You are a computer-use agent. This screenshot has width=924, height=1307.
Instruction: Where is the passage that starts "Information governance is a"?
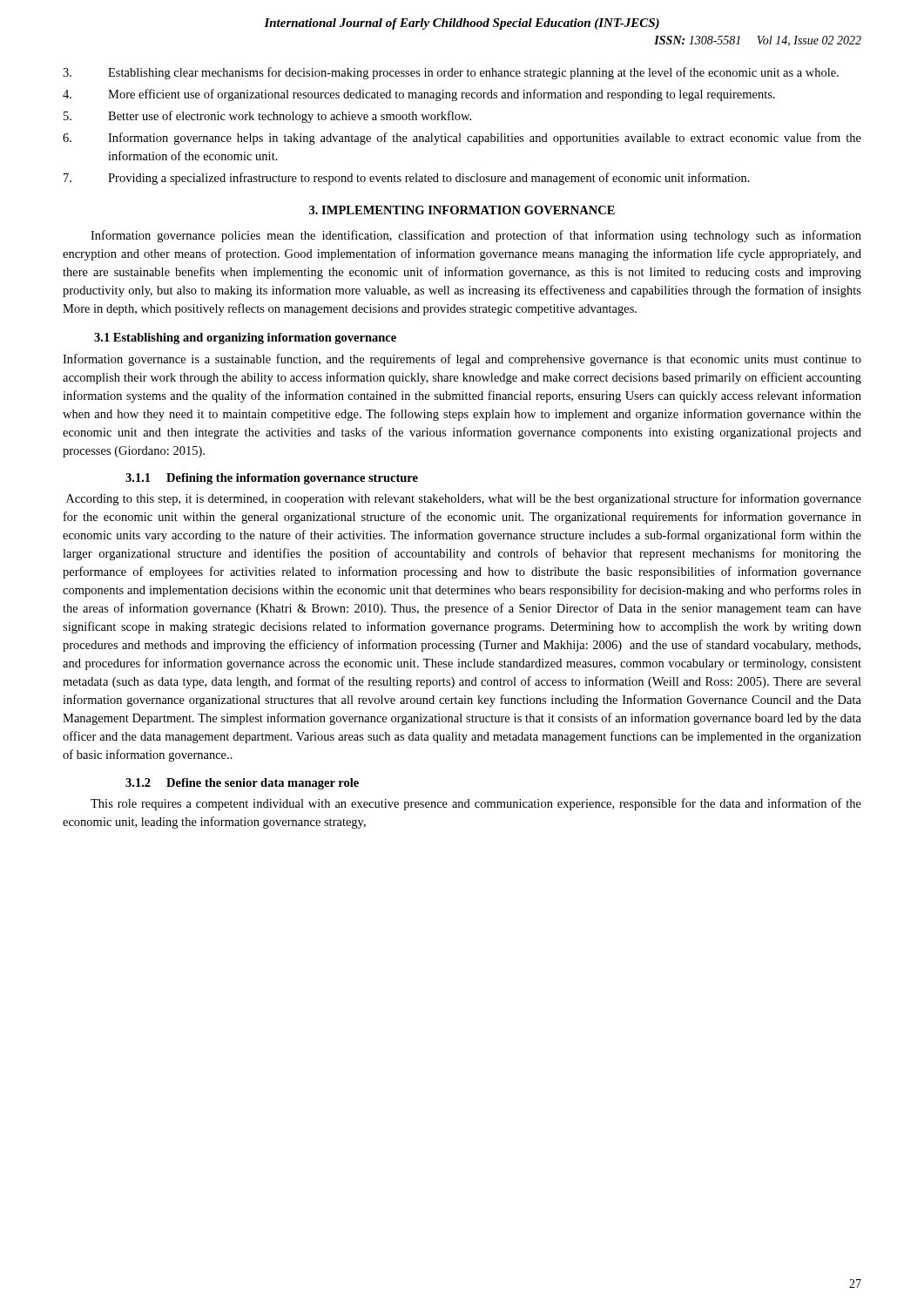[x=462, y=405]
